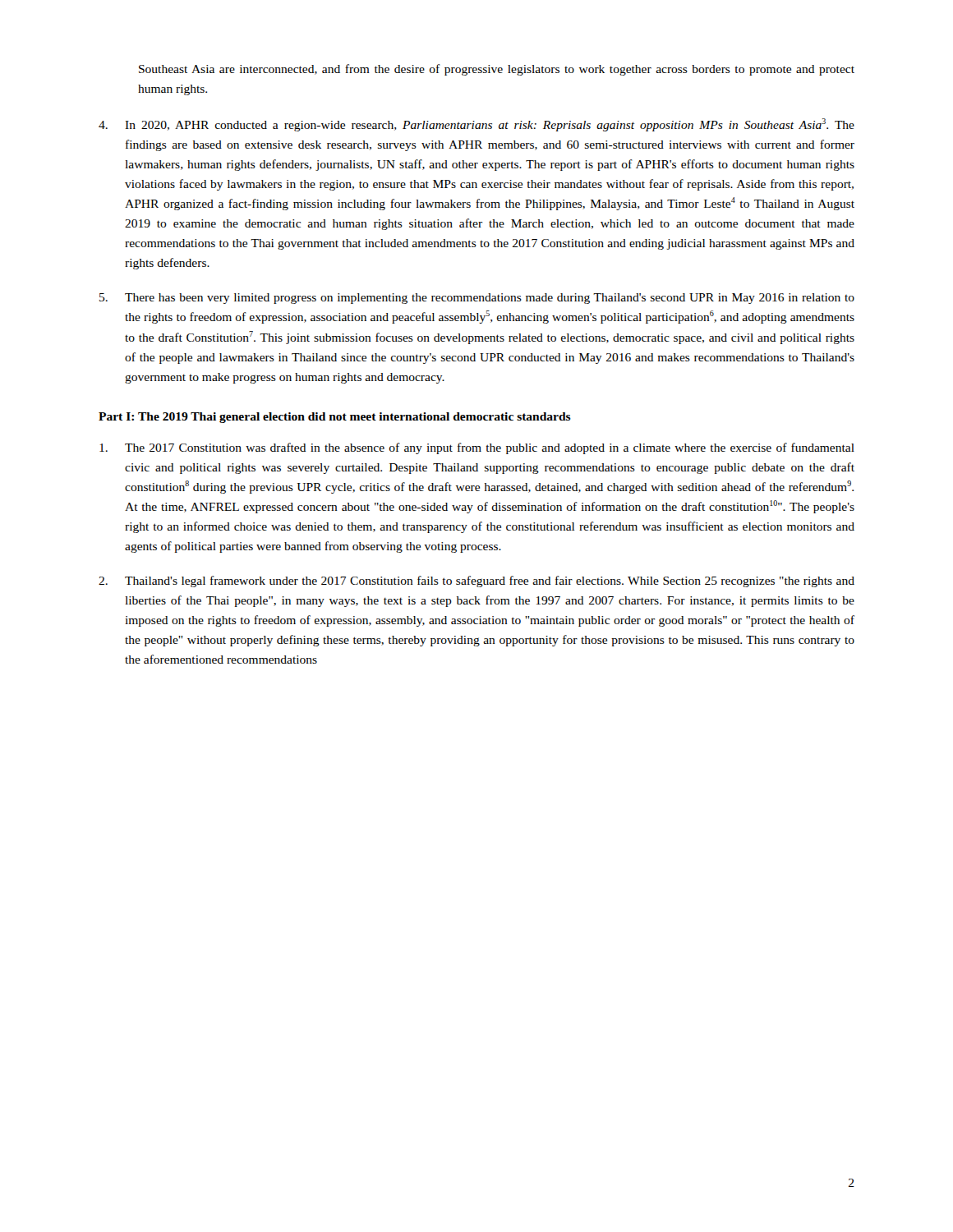Find the text block containing "Southeast Asia are interconnected,"
953x1232 pixels.
496,79
